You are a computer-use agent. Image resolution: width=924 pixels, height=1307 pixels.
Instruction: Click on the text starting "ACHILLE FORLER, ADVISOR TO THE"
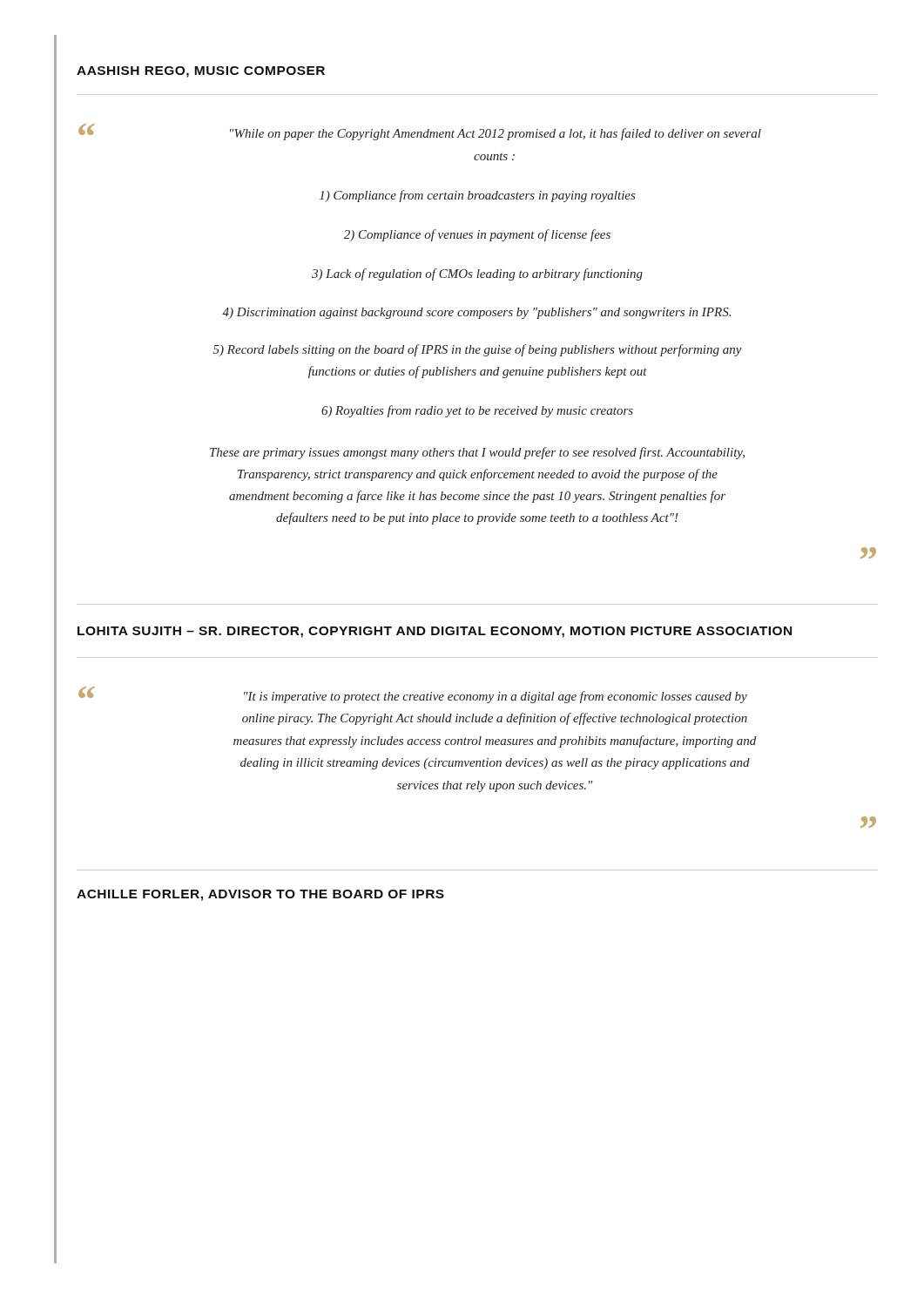(261, 894)
